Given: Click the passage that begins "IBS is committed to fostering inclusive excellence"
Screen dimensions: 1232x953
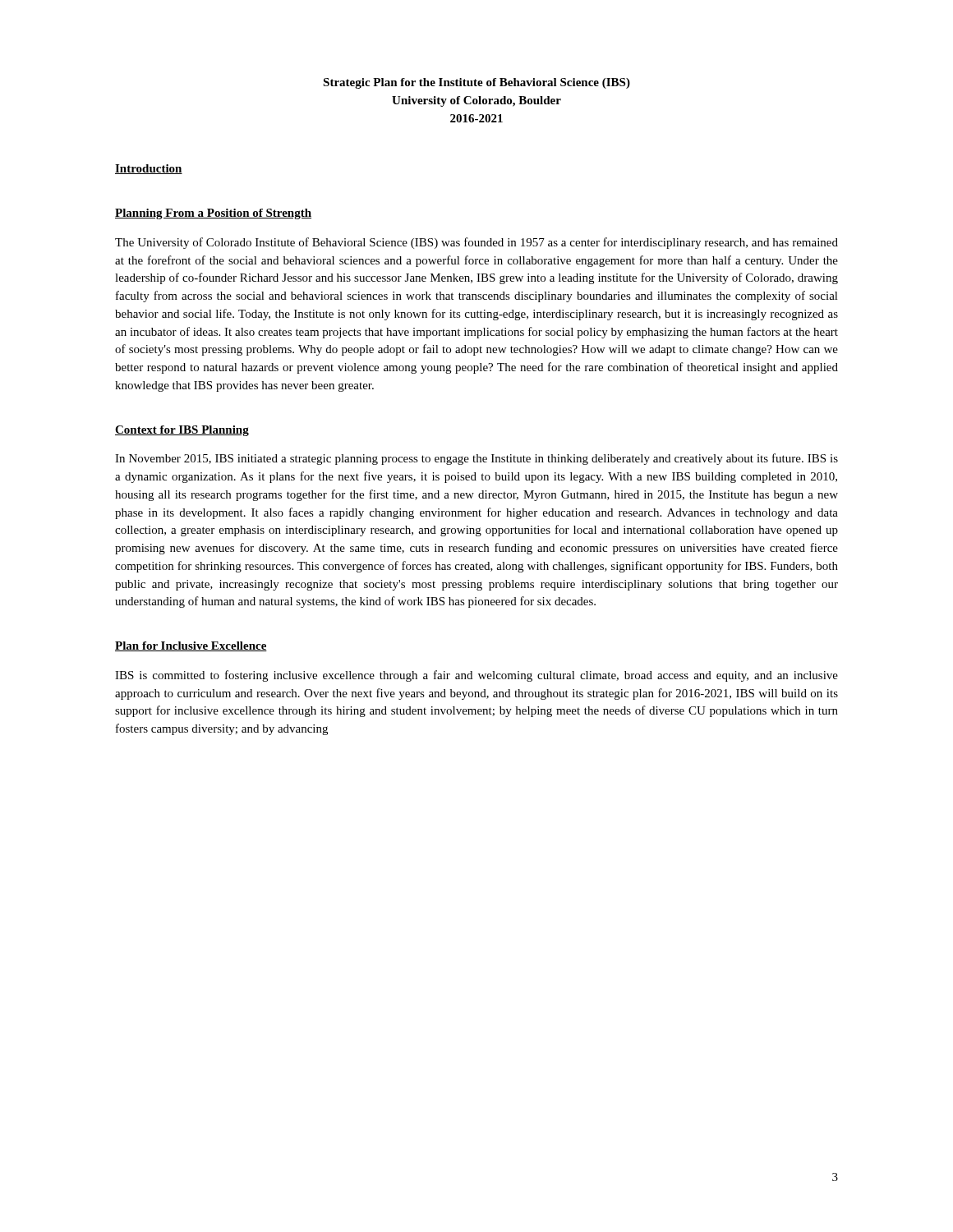Looking at the screenshot, I should [476, 702].
